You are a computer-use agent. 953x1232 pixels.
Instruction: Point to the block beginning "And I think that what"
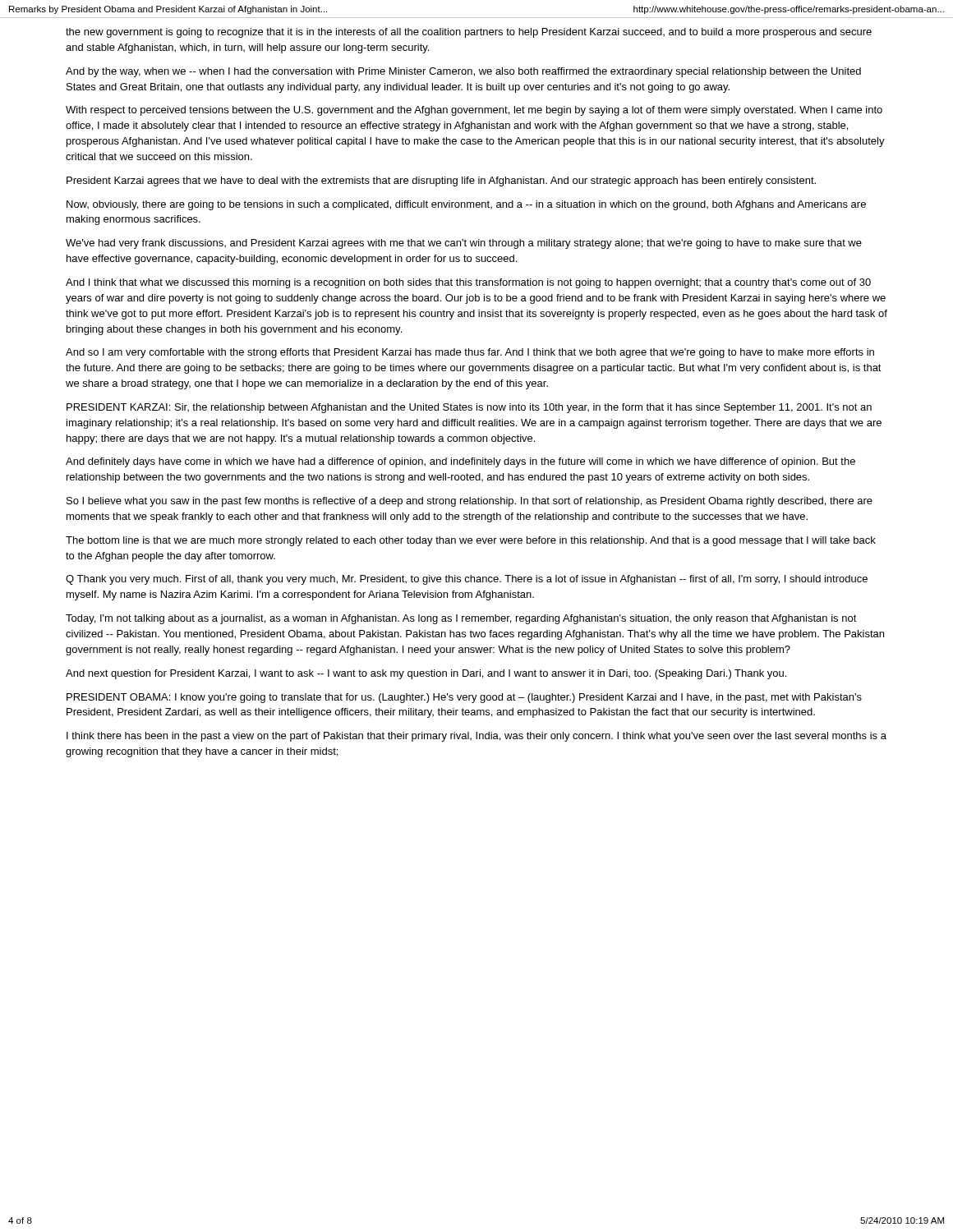click(476, 305)
